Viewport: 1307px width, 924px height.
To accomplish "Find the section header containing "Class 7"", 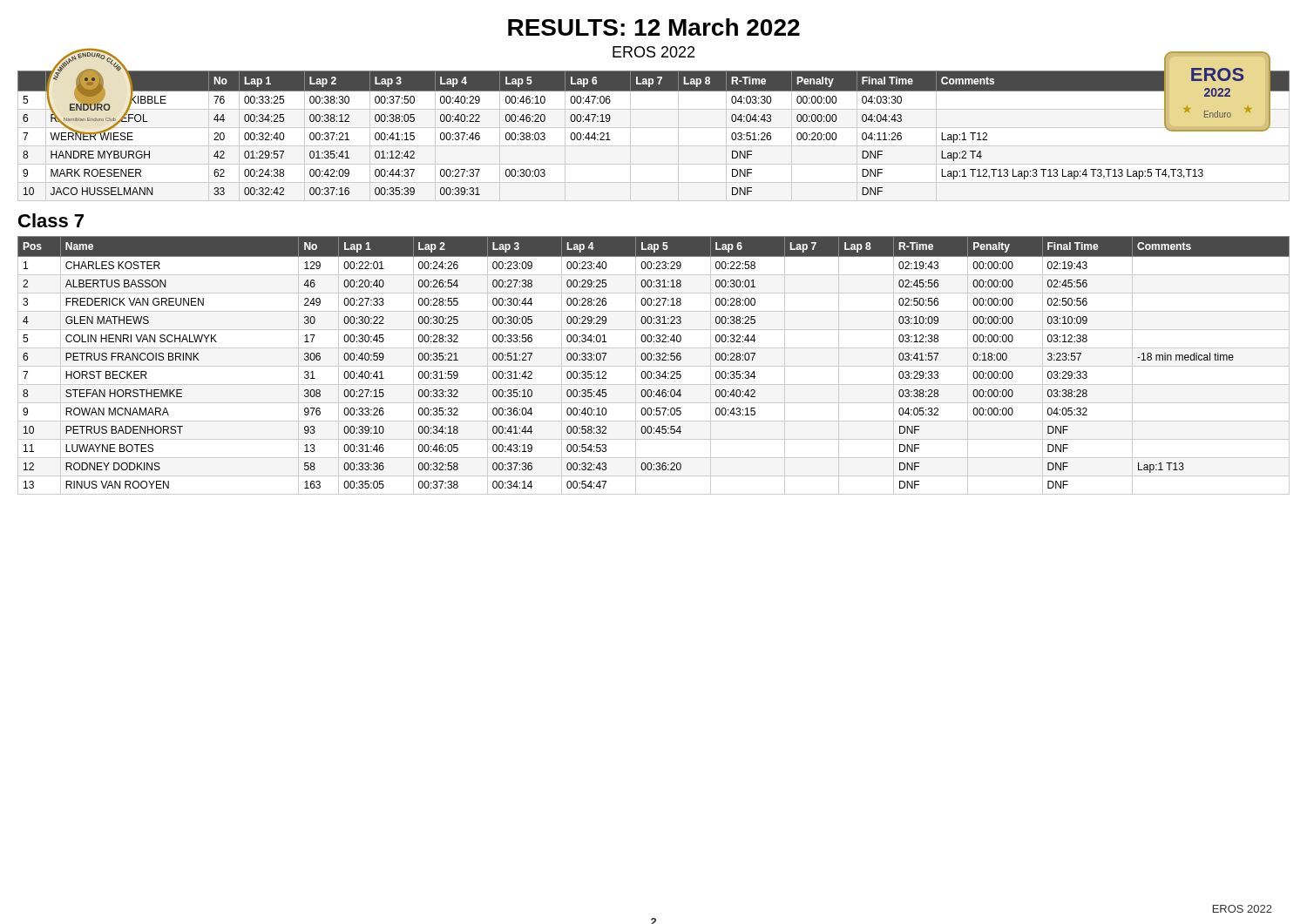I will click(x=51, y=221).
